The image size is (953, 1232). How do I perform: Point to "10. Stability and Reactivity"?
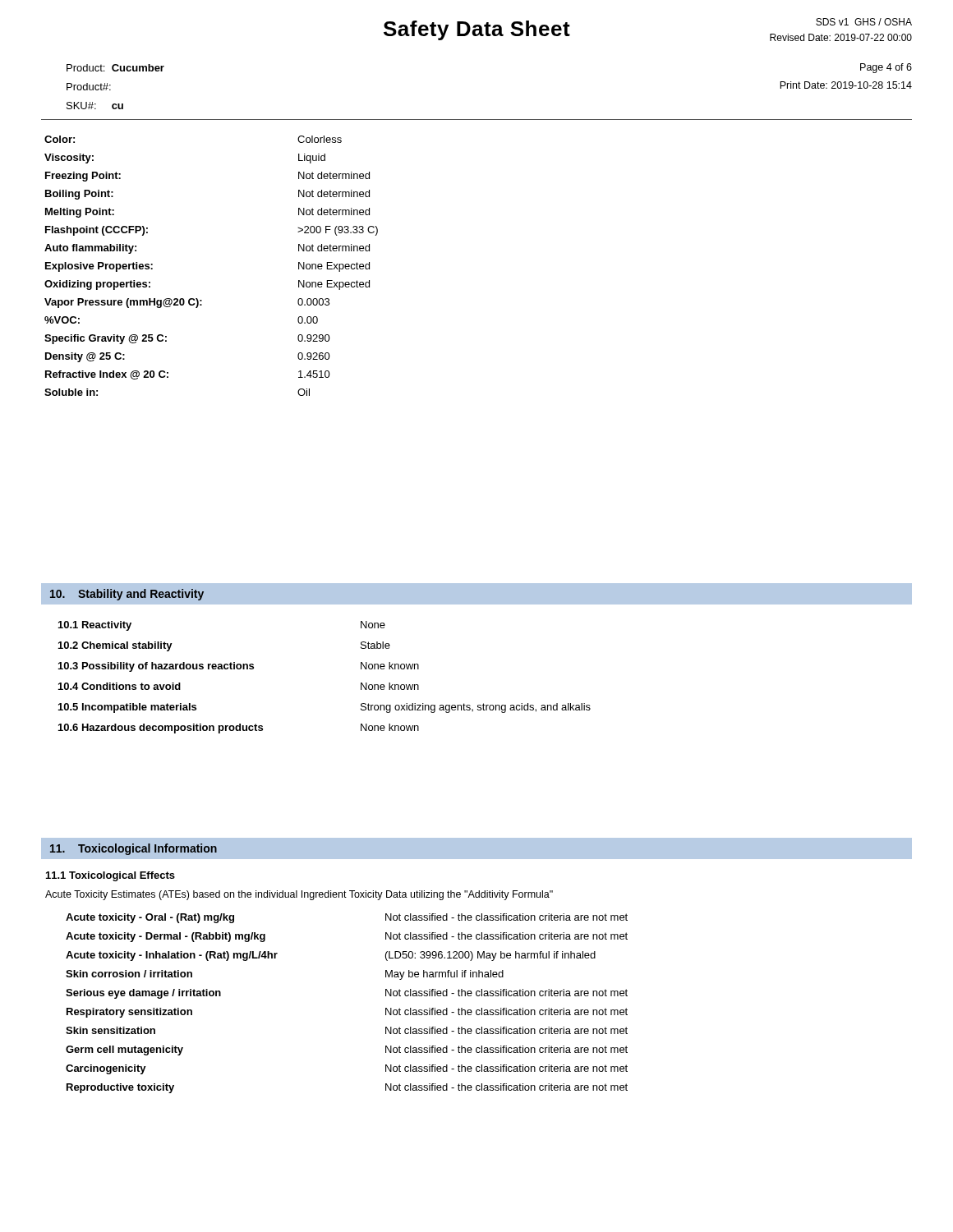tap(127, 594)
